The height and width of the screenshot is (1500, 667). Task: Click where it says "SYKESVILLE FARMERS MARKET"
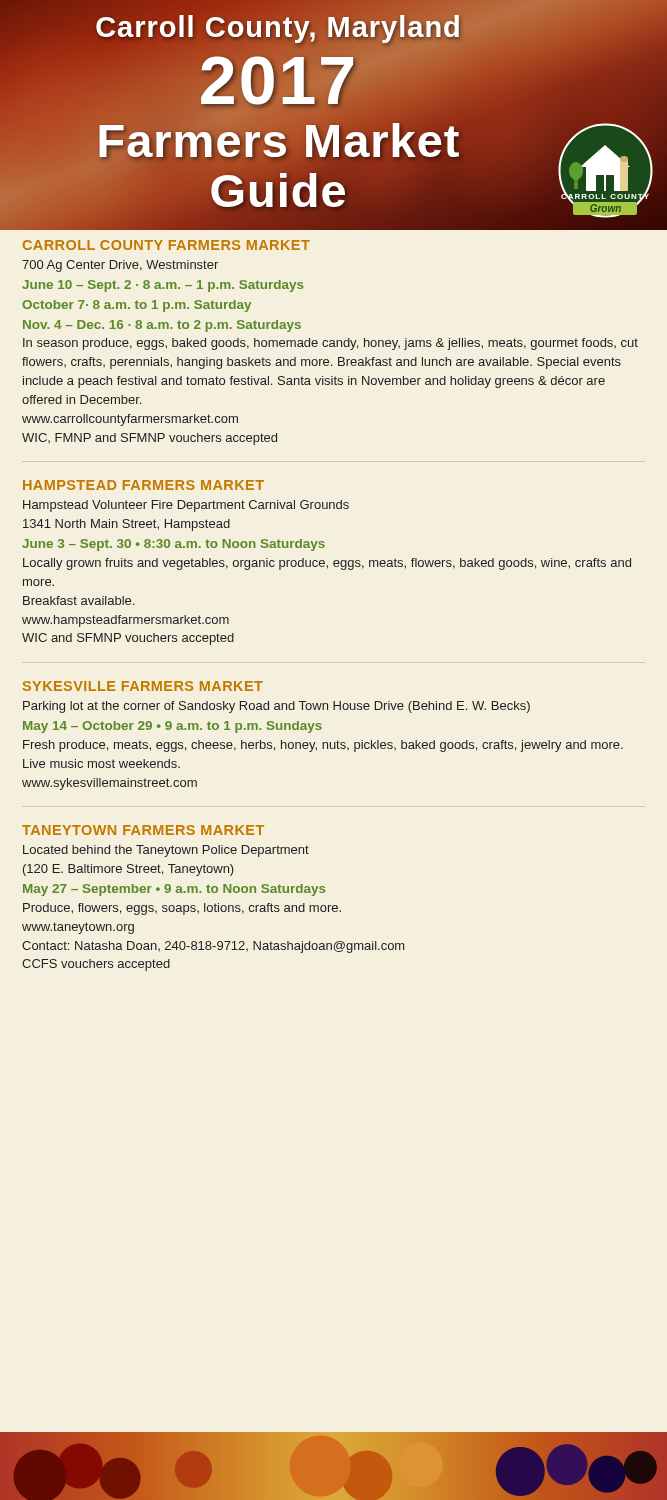pos(143,686)
